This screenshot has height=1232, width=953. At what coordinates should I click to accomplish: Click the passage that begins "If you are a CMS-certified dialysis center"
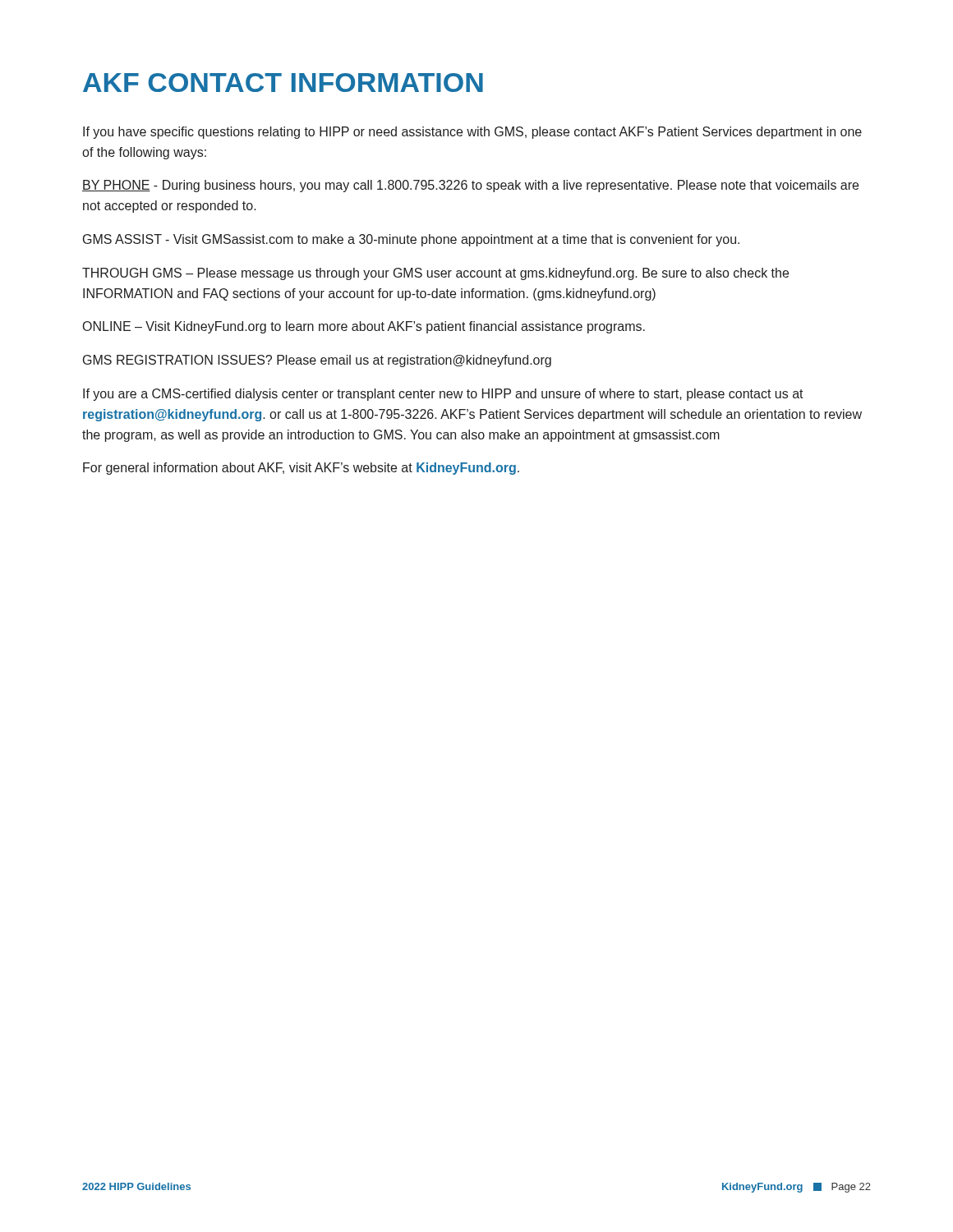[472, 414]
